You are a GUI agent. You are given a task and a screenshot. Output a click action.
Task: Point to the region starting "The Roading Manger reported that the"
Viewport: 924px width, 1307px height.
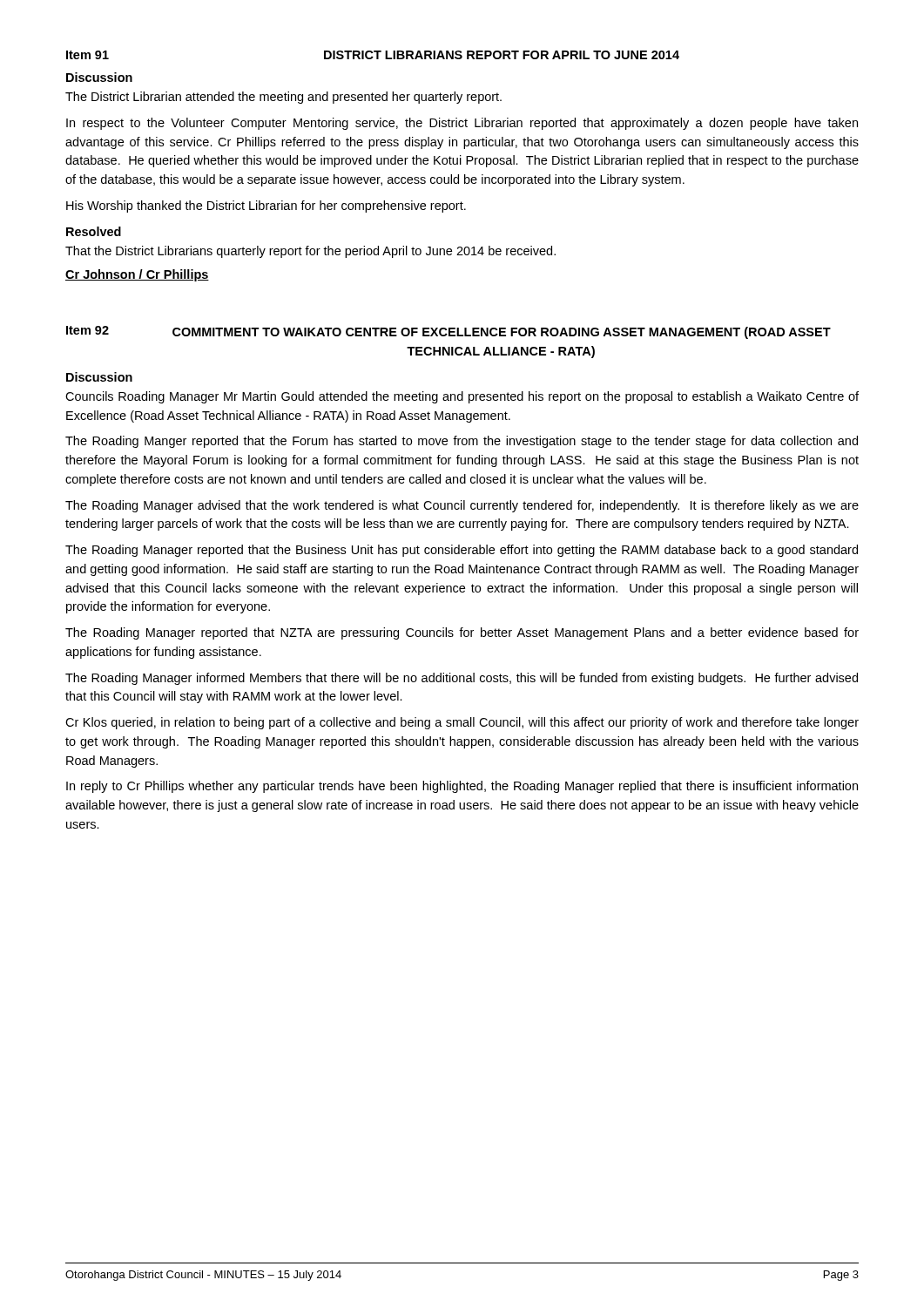click(x=462, y=460)
